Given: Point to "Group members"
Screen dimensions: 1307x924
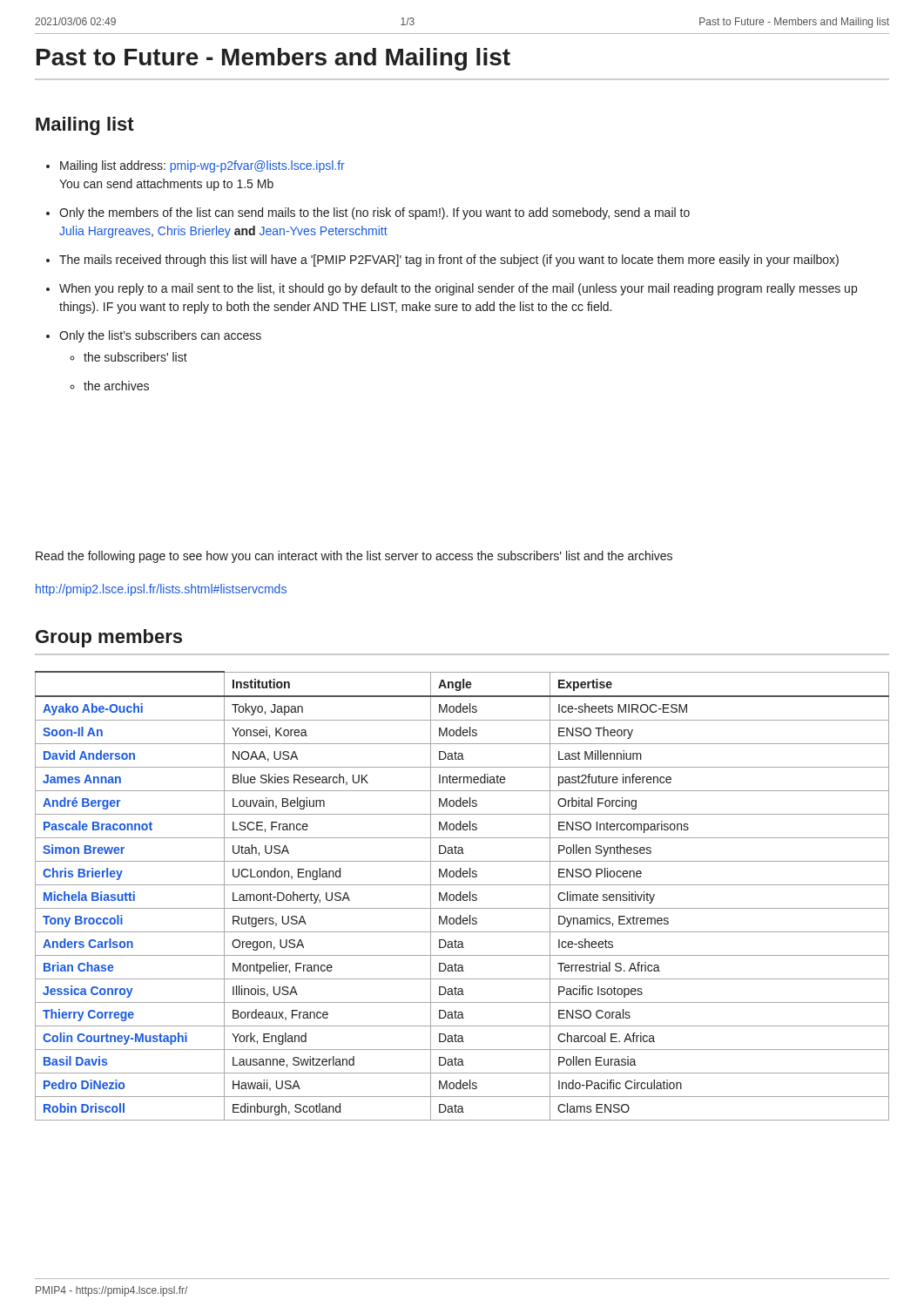Looking at the screenshot, I should click(109, 637).
